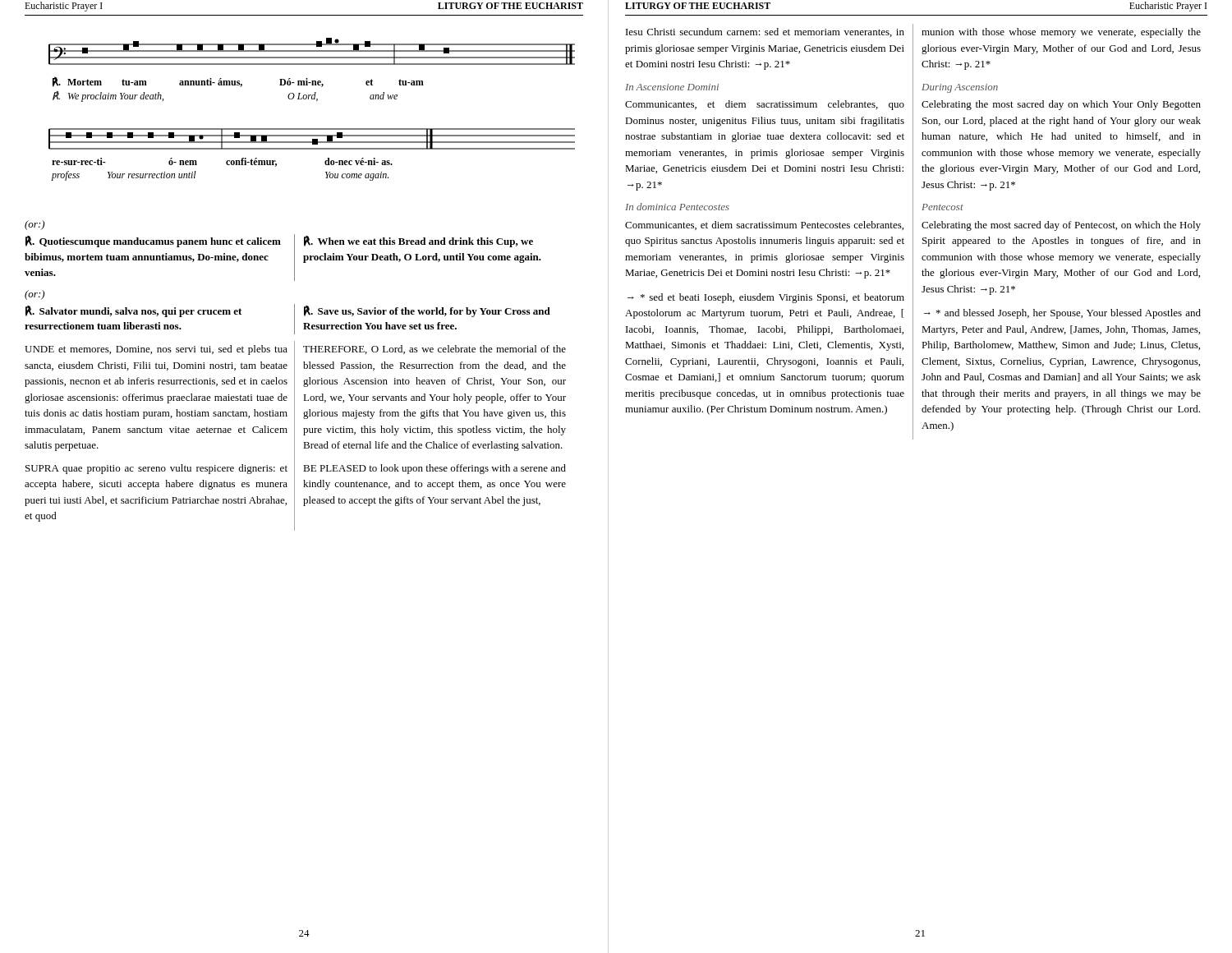Click on the caption with the text "During Ascension"
This screenshot has width=1232, height=953.
click(x=960, y=86)
